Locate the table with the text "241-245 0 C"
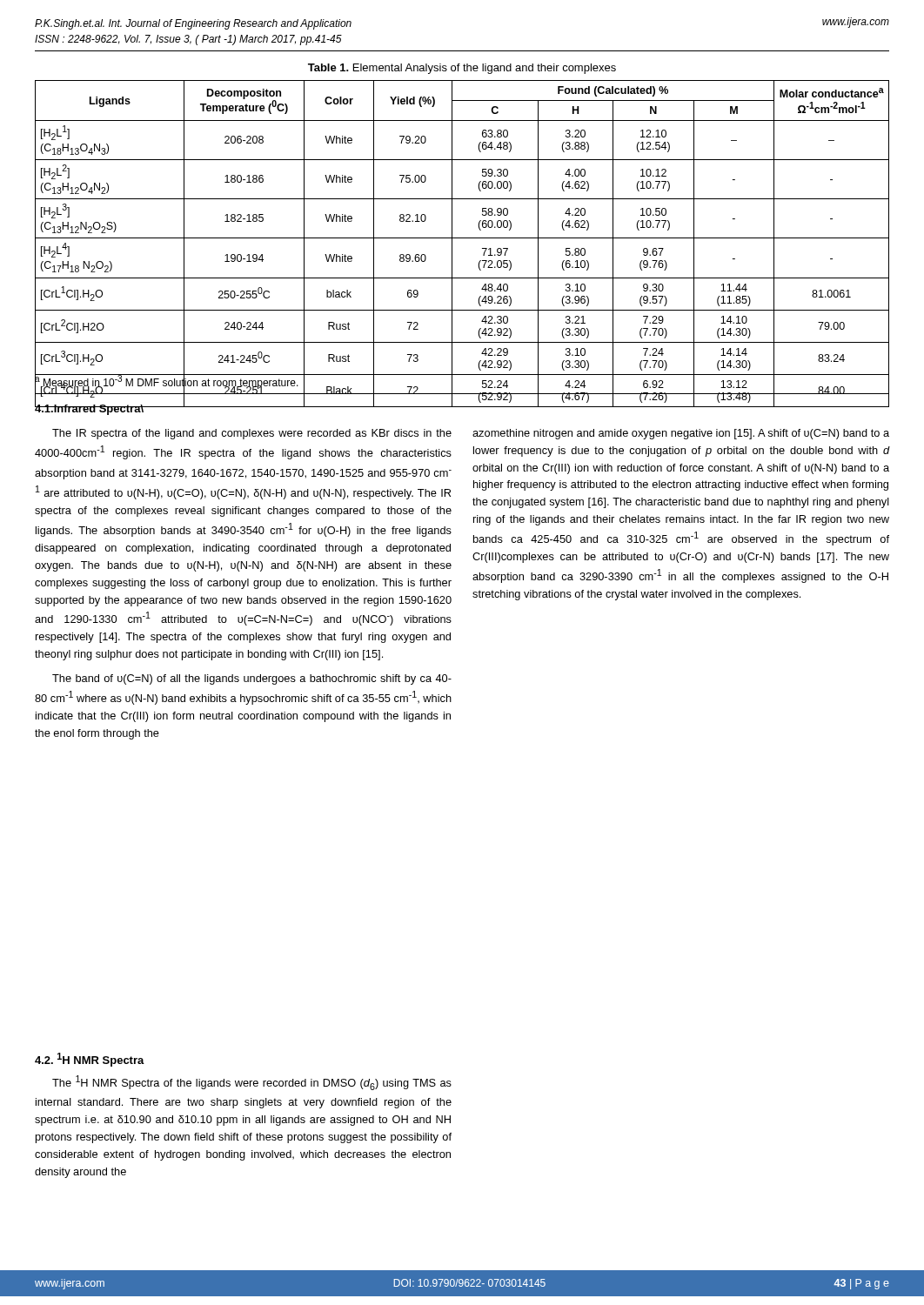924x1305 pixels. 462,243
